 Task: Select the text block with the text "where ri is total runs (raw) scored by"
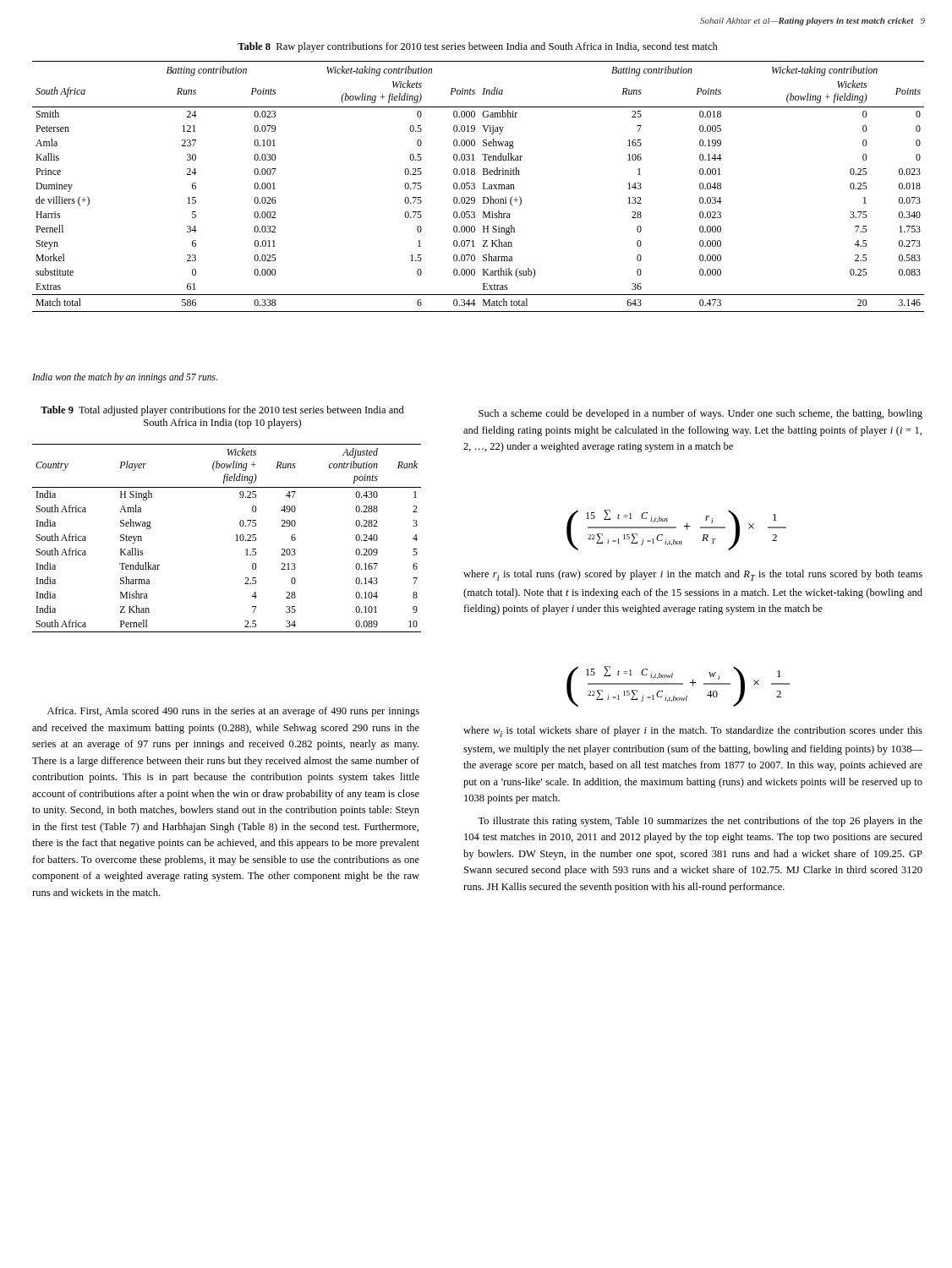coord(693,592)
